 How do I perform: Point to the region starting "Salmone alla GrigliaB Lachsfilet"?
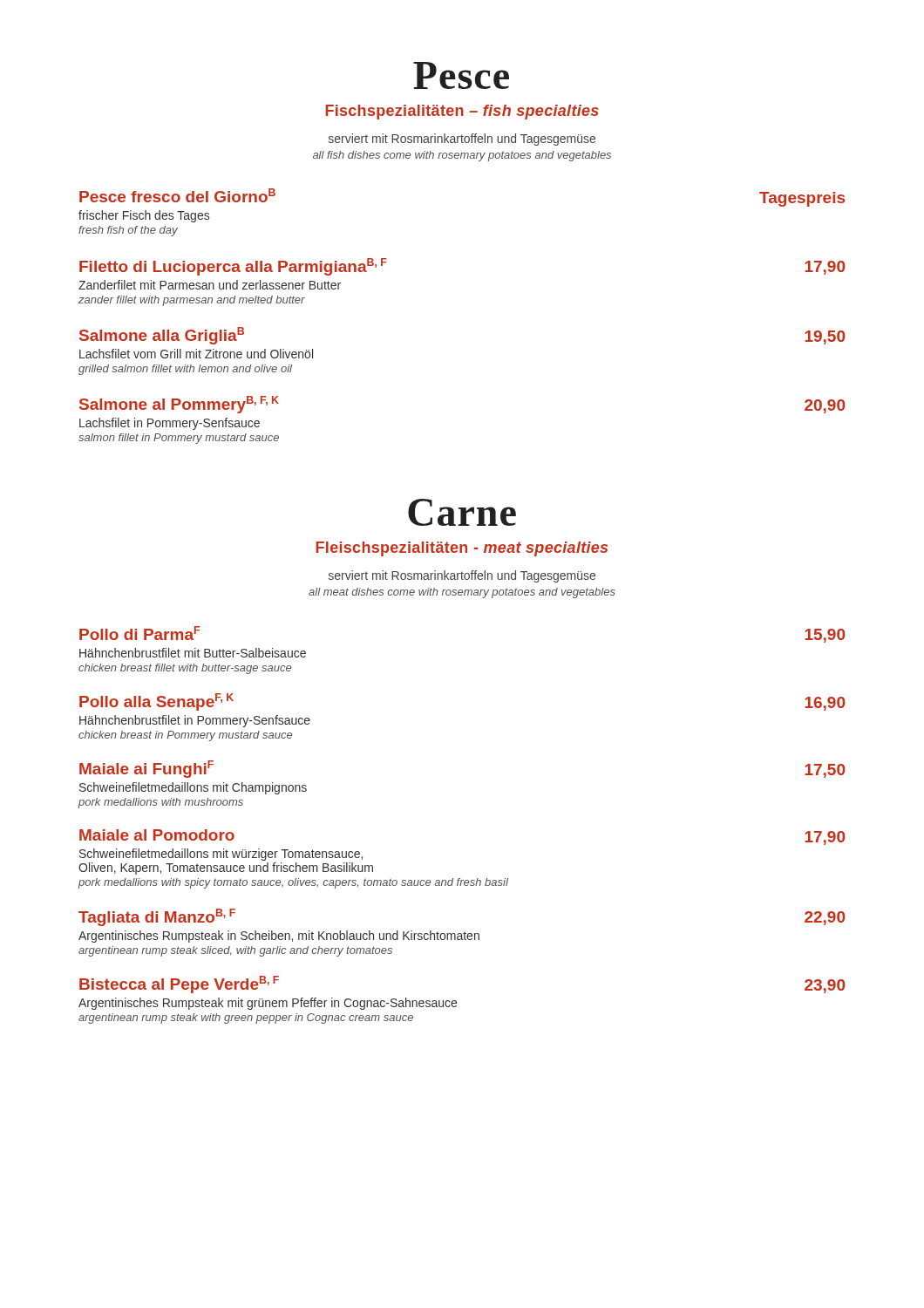pyautogui.click(x=163, y=335)
